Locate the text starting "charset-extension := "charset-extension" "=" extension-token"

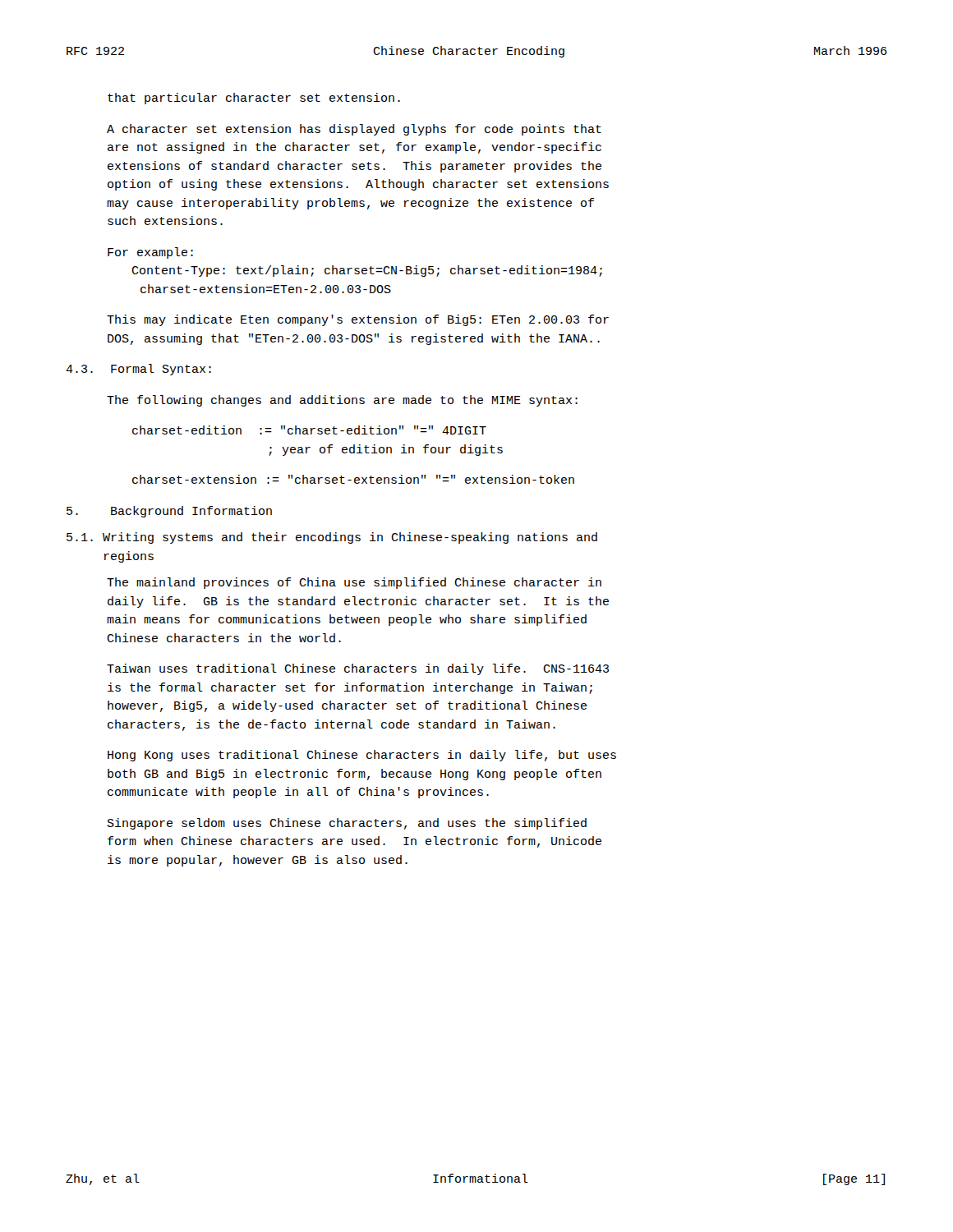353,481
